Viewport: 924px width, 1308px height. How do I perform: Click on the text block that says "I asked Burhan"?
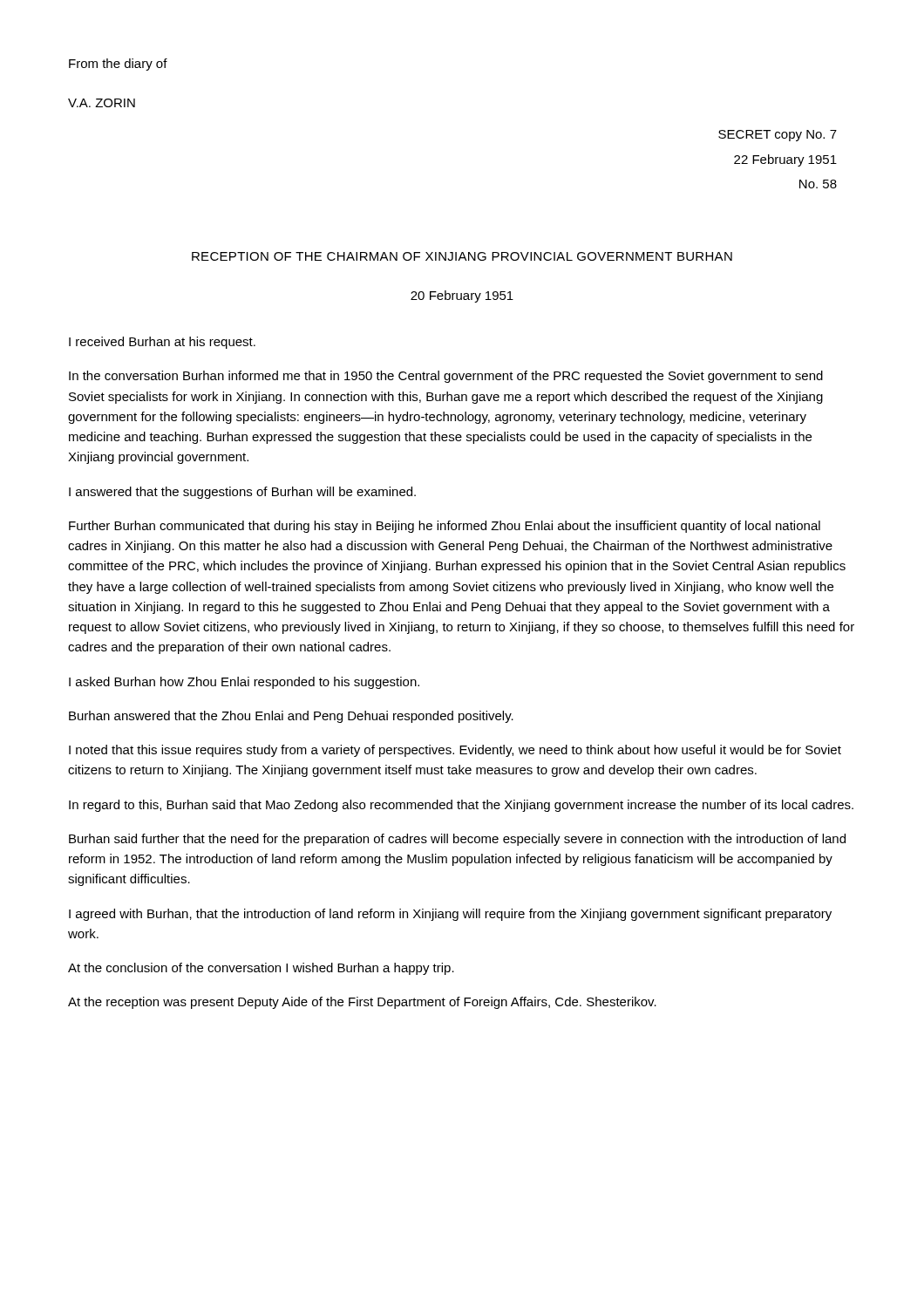[x=244, y=683]
